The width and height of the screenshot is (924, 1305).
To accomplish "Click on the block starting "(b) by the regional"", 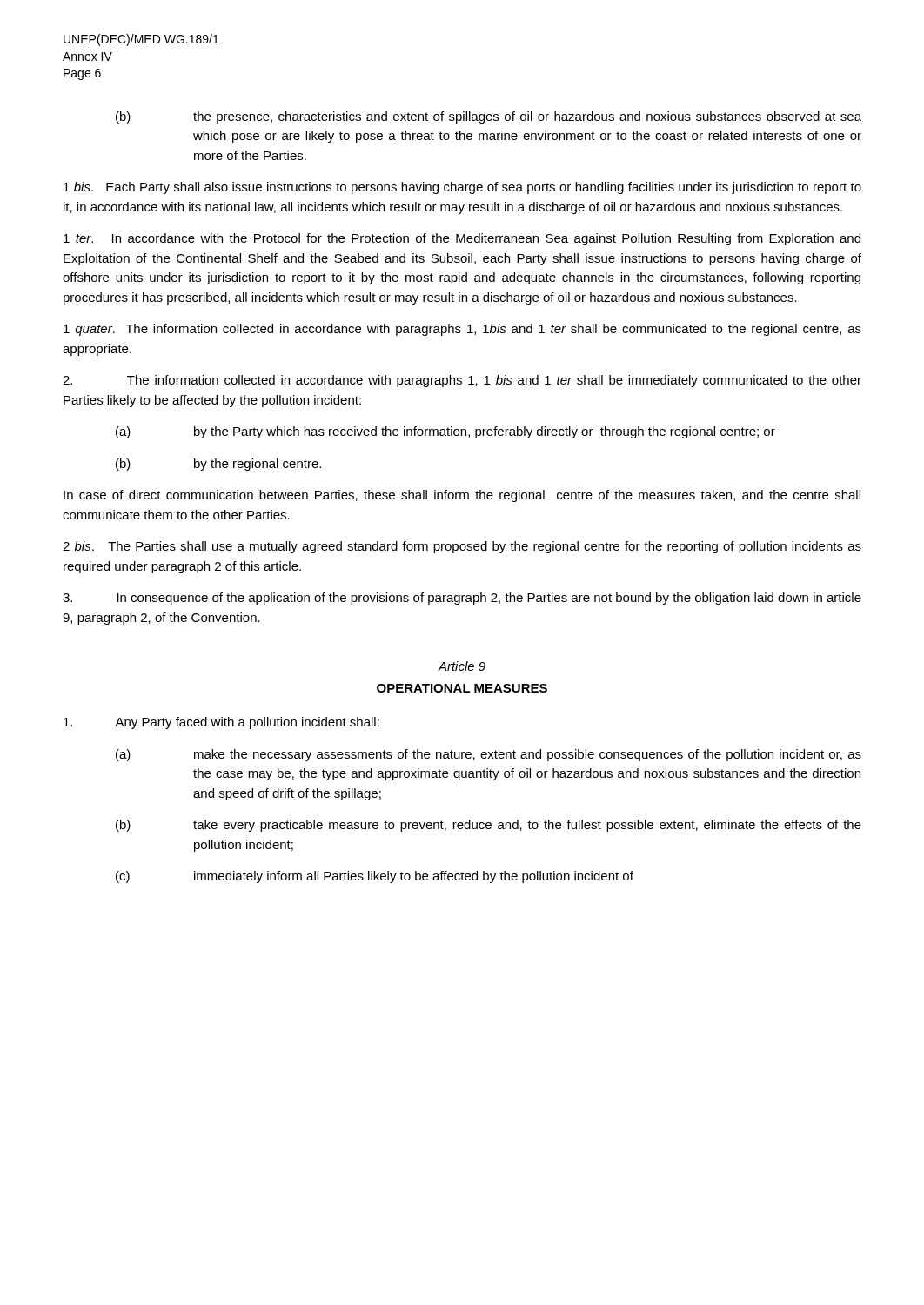I will pyautogui.click(x=218, y=465).
